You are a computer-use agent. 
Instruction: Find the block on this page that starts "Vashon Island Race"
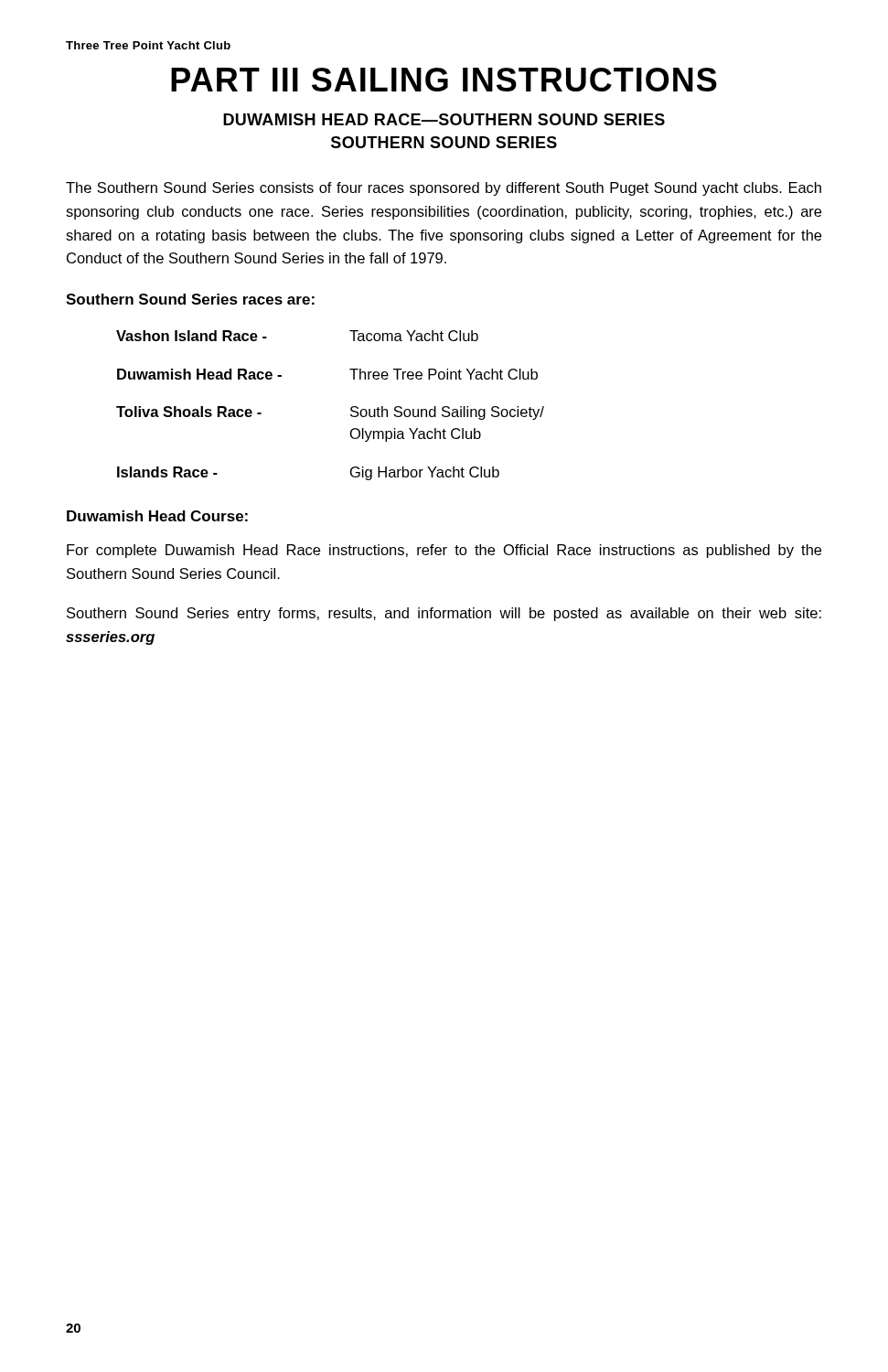point(272,336)
